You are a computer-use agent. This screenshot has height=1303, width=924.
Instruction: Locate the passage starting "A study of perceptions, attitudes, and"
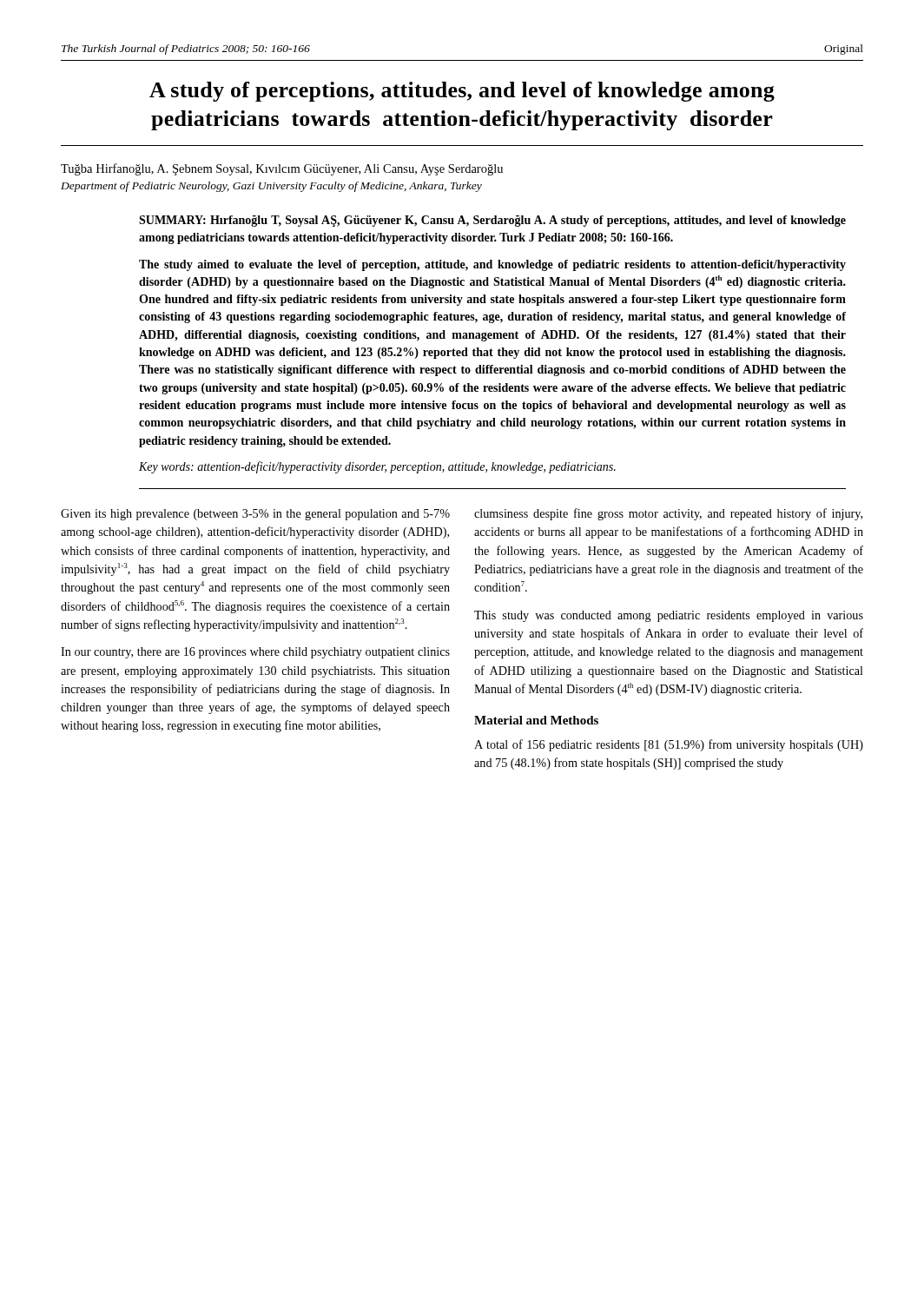click(462, 105)
